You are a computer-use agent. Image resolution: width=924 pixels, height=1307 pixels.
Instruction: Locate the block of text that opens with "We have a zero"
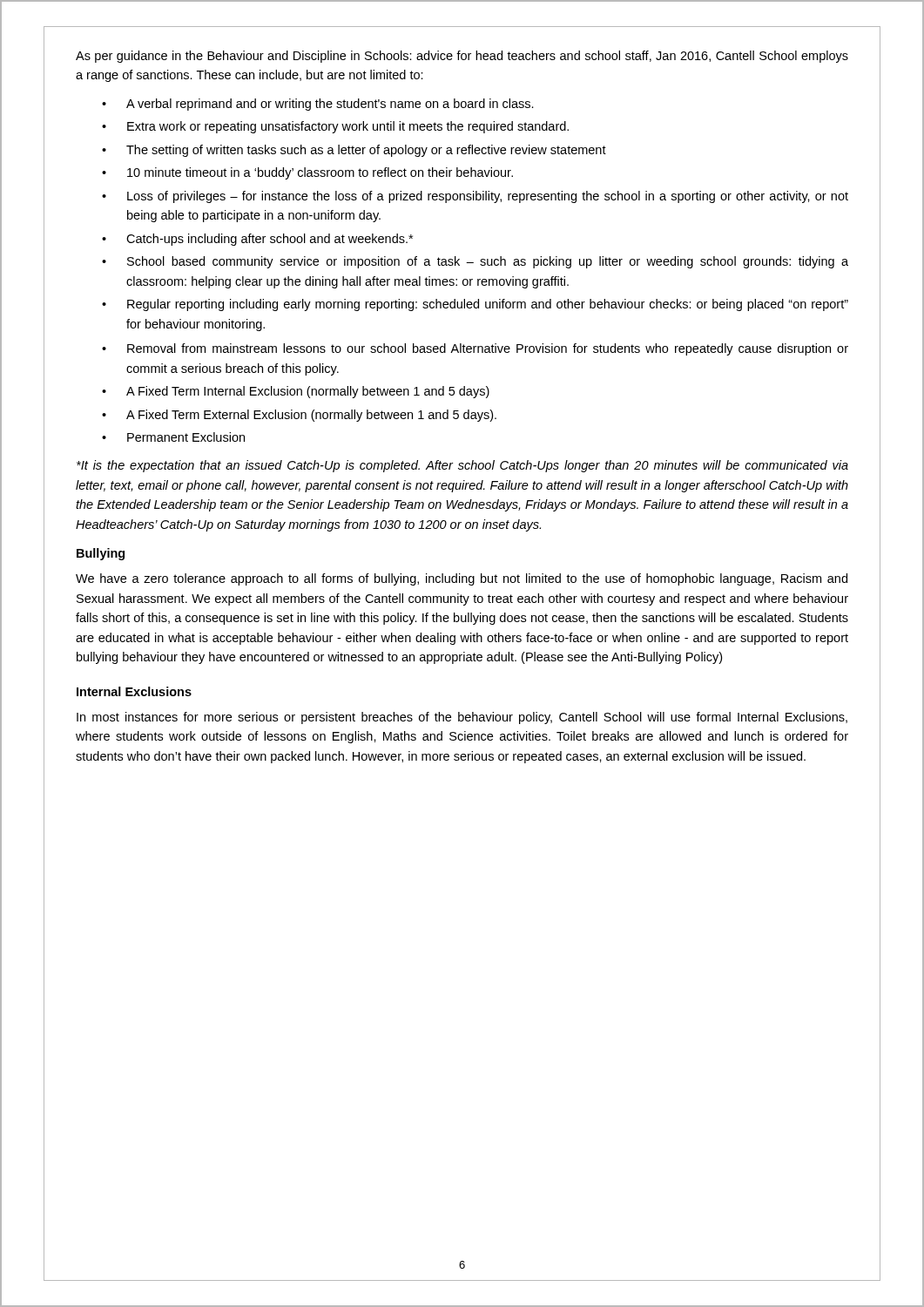462,618
